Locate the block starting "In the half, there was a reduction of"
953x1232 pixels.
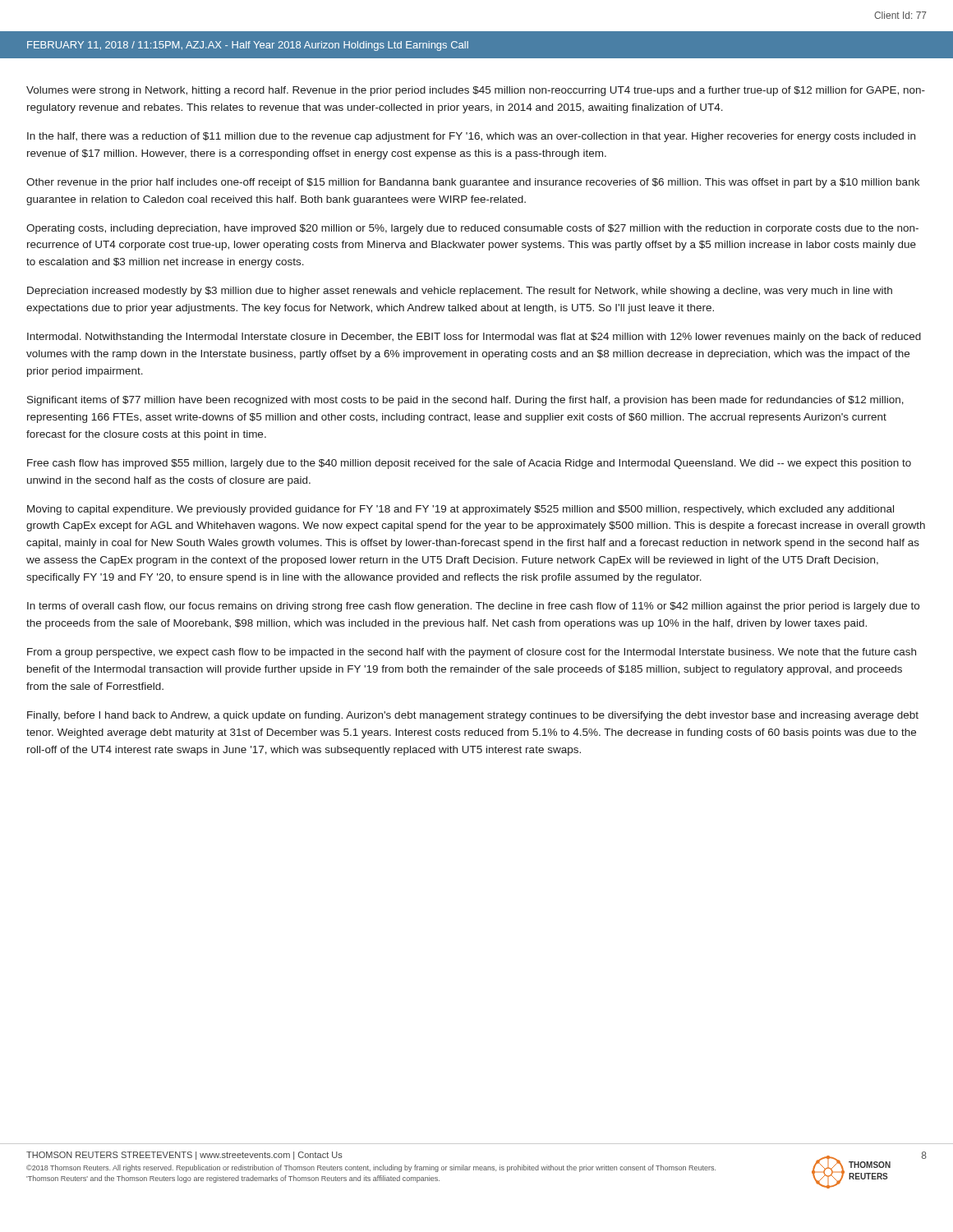[x=471, y=144]
